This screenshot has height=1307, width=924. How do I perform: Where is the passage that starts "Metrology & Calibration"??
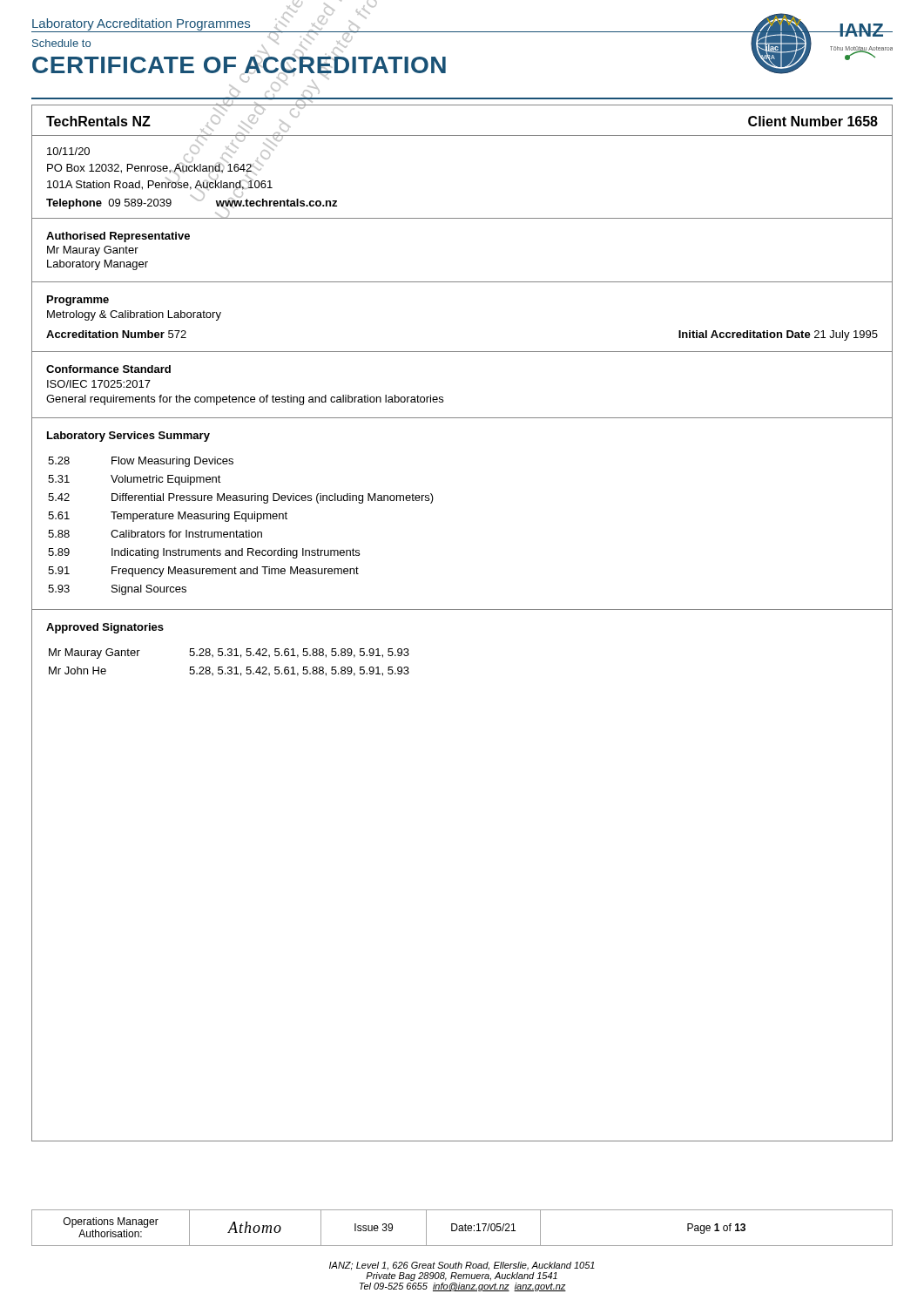(134, 315)
